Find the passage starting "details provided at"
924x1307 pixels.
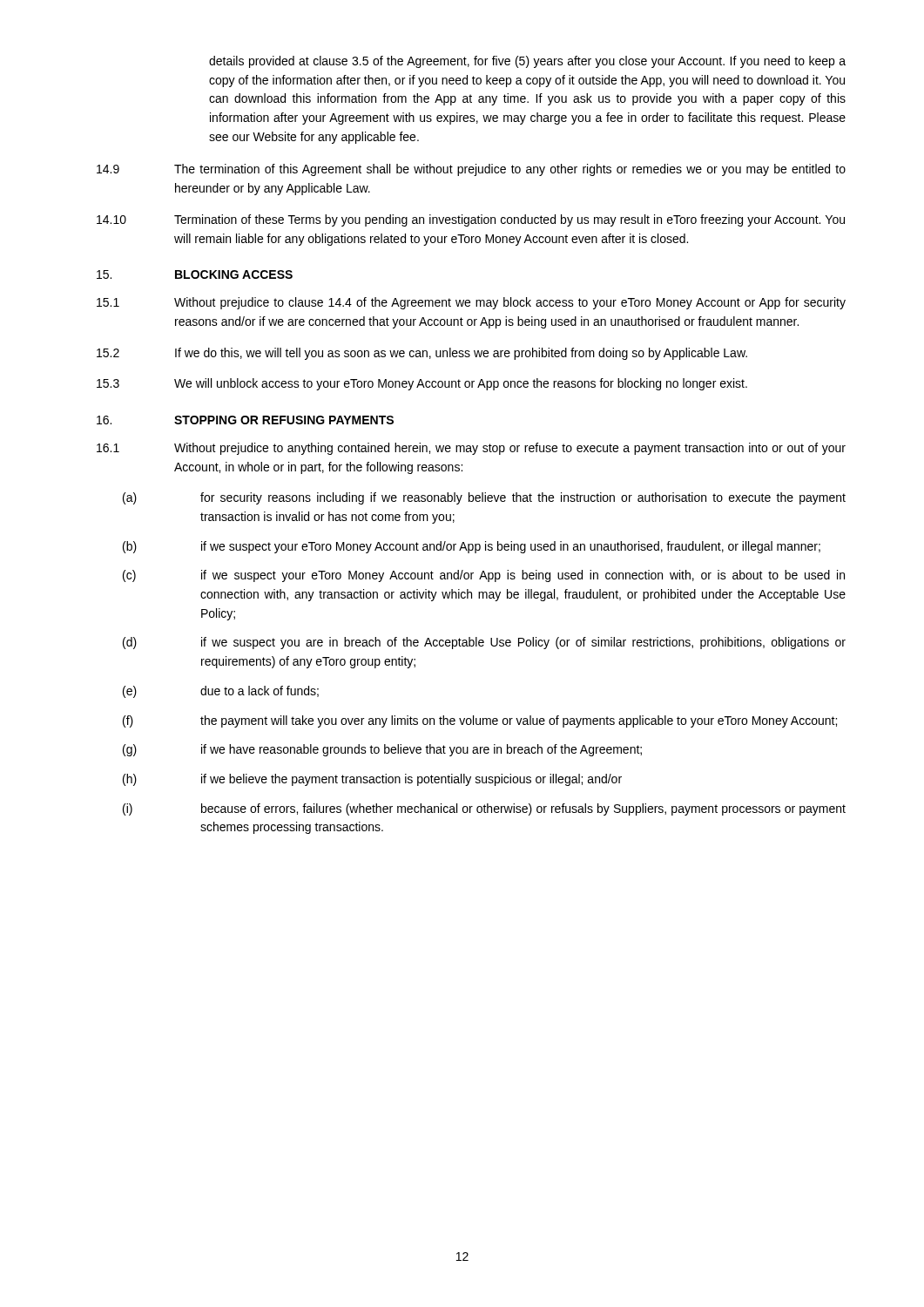click(527, 99)
